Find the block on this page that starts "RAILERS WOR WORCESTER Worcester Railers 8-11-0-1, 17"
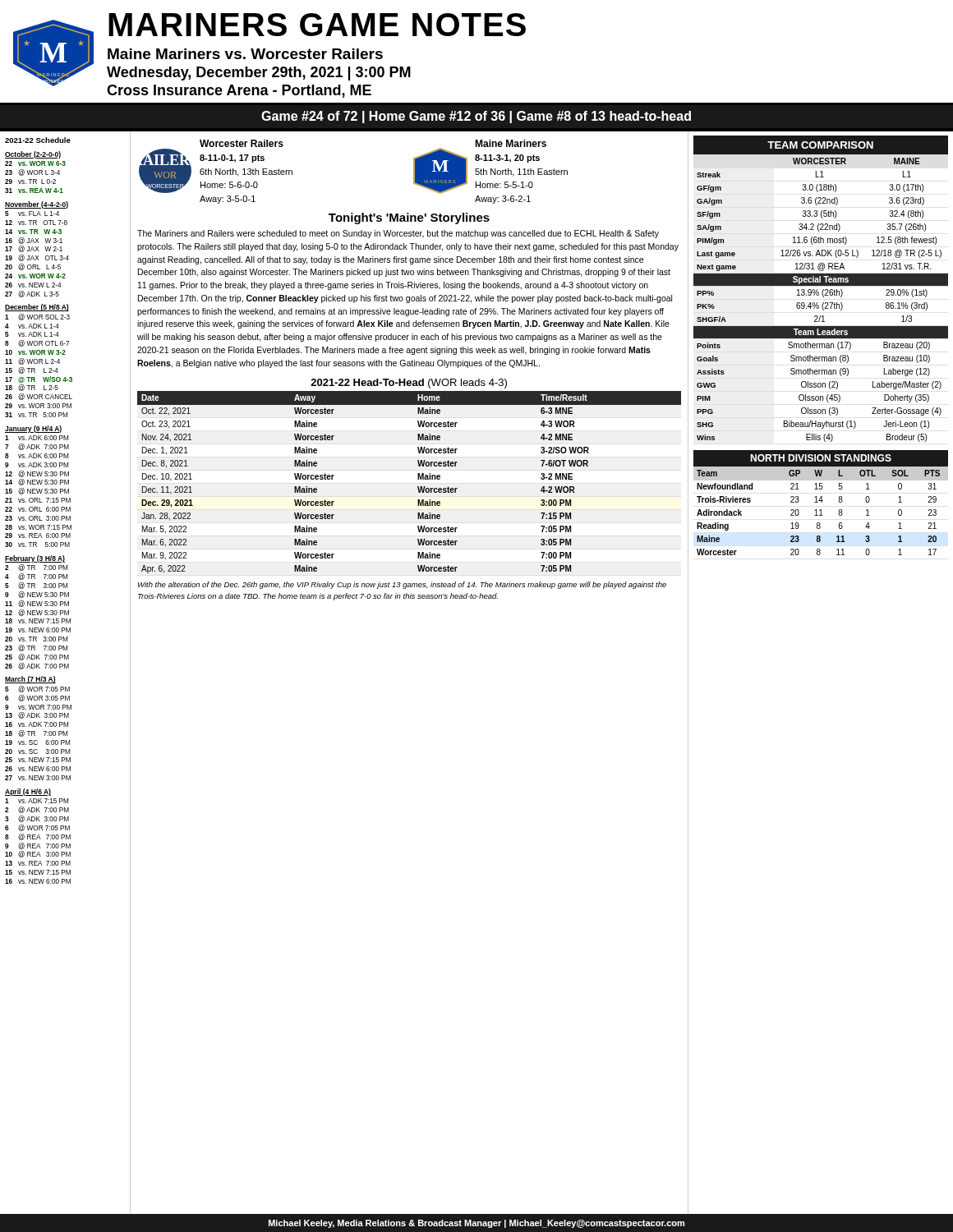The image size is (953, 1232). click(x=215, y=171)
